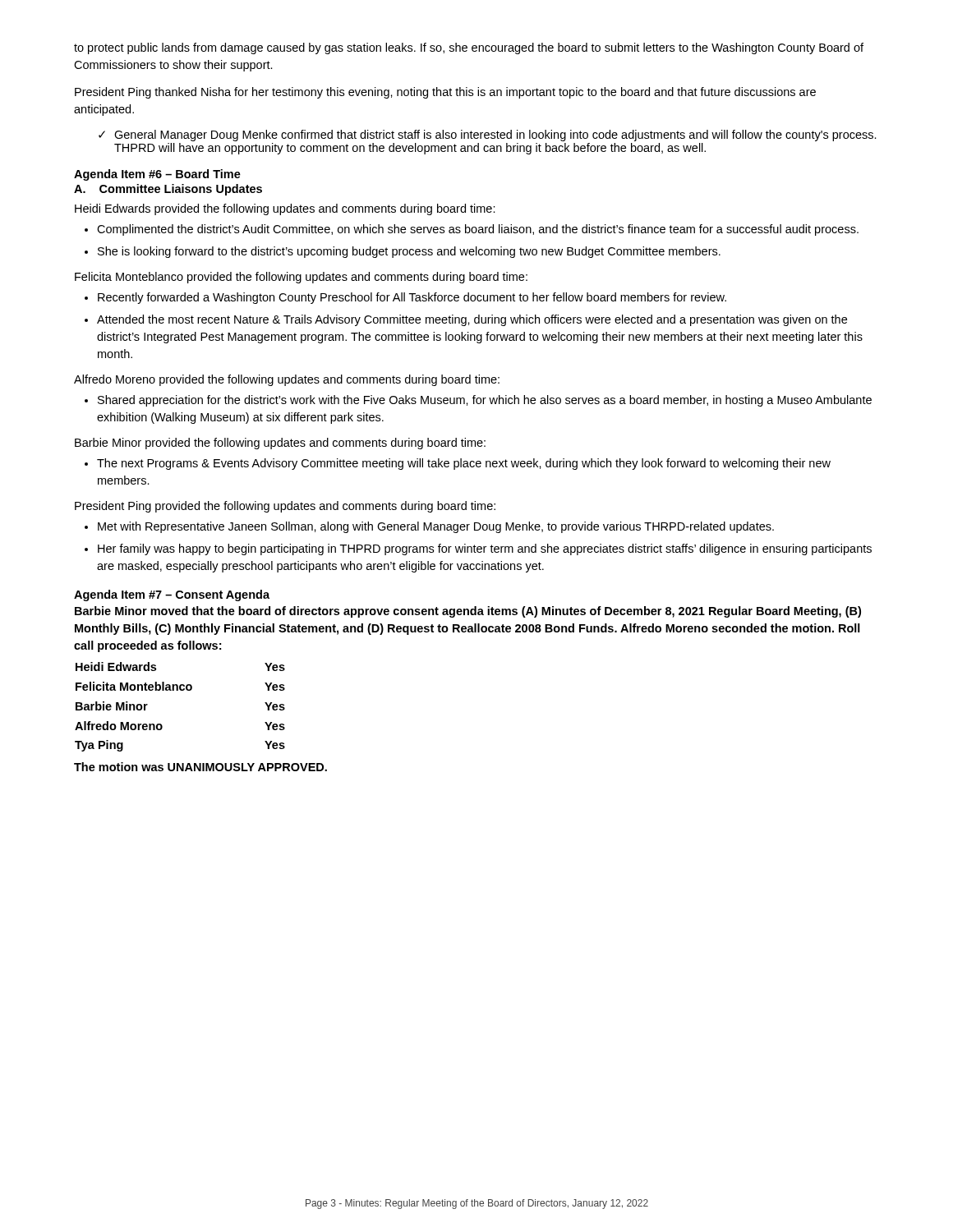Viewport: 953px width, 1232px height.
Task: Click on the text block with the text "President Ping provided the following"
Action: click(476, 507)
